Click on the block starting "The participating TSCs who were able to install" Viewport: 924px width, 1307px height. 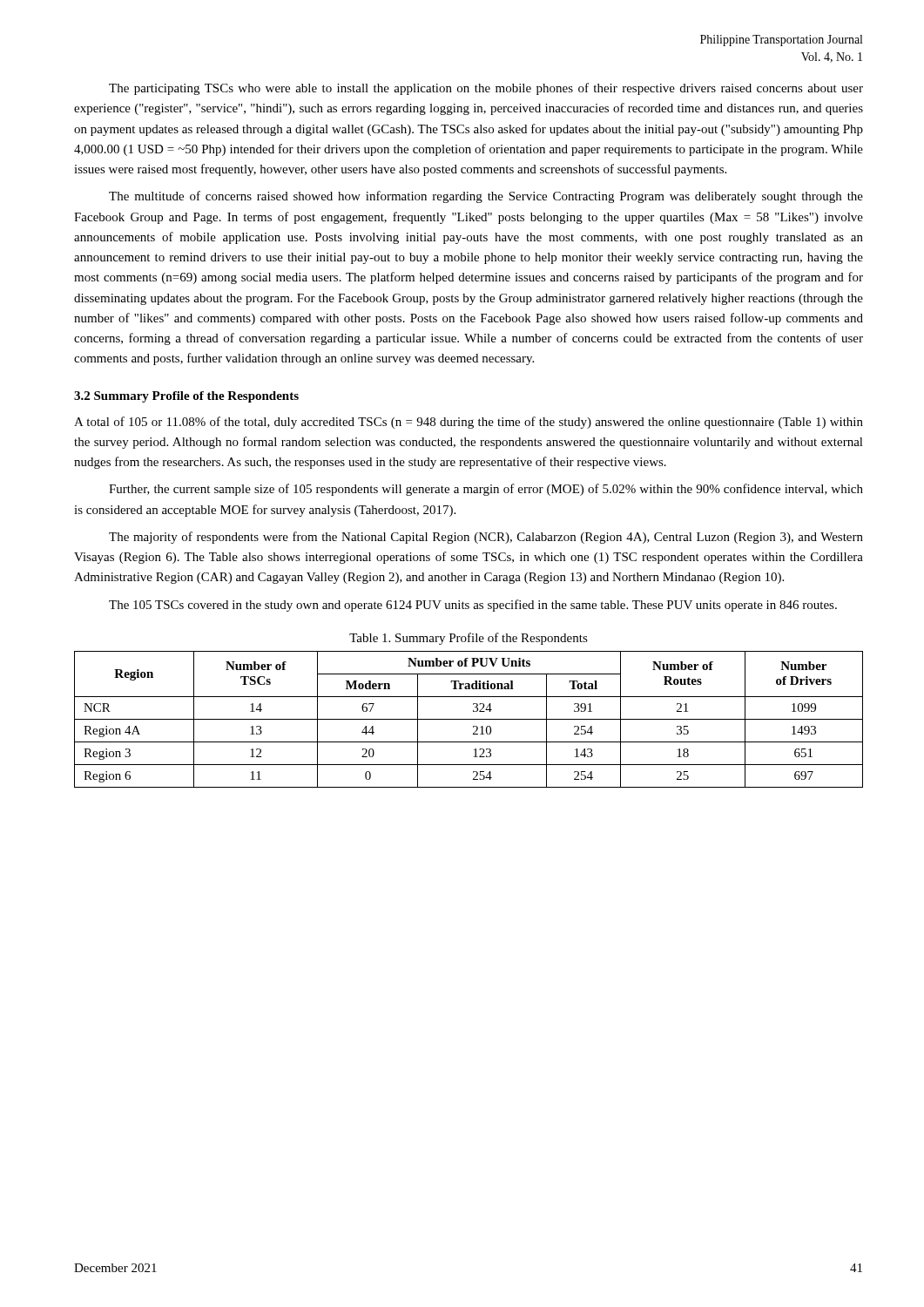tap(469, 224)
